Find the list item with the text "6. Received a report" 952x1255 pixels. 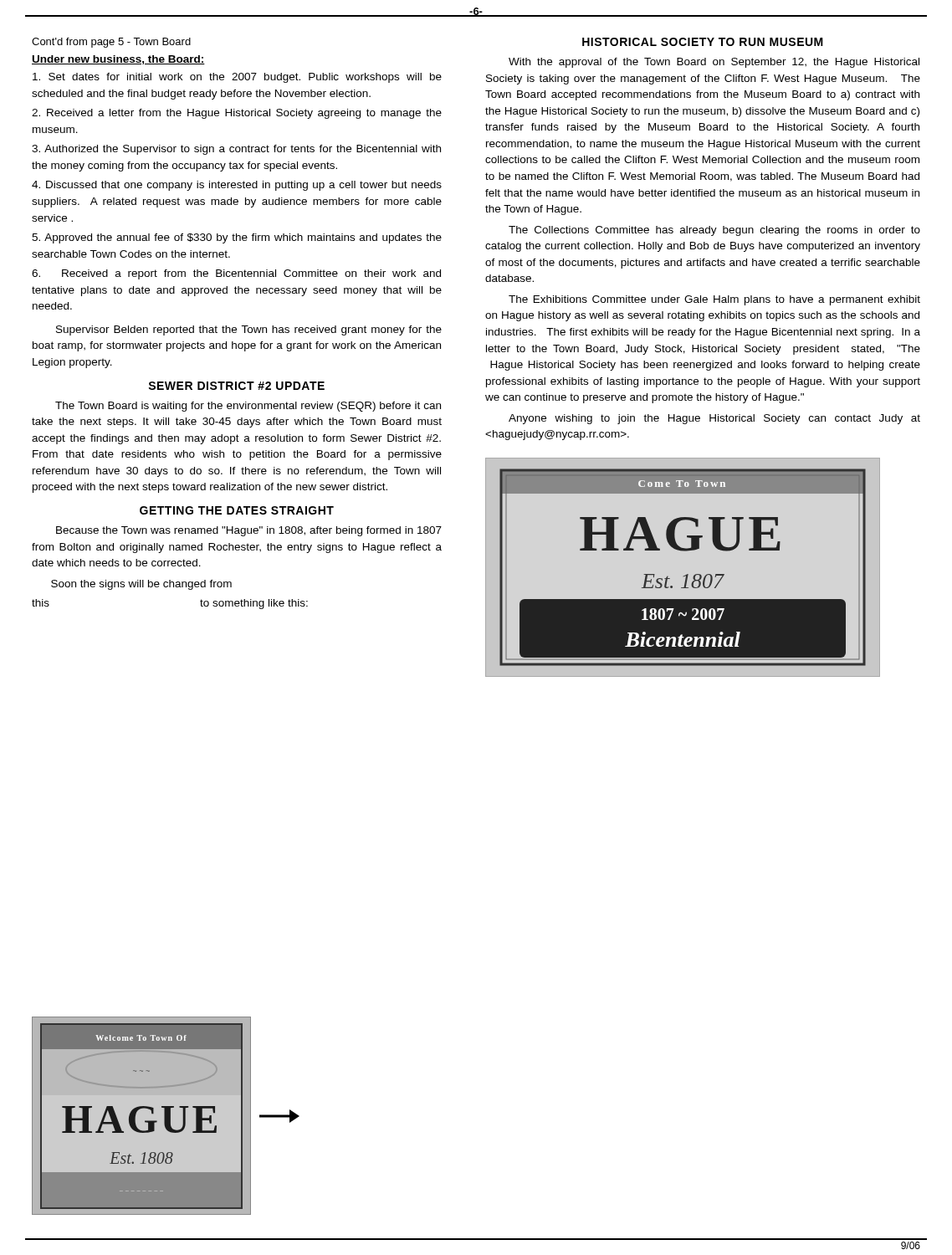pos(237,290)
